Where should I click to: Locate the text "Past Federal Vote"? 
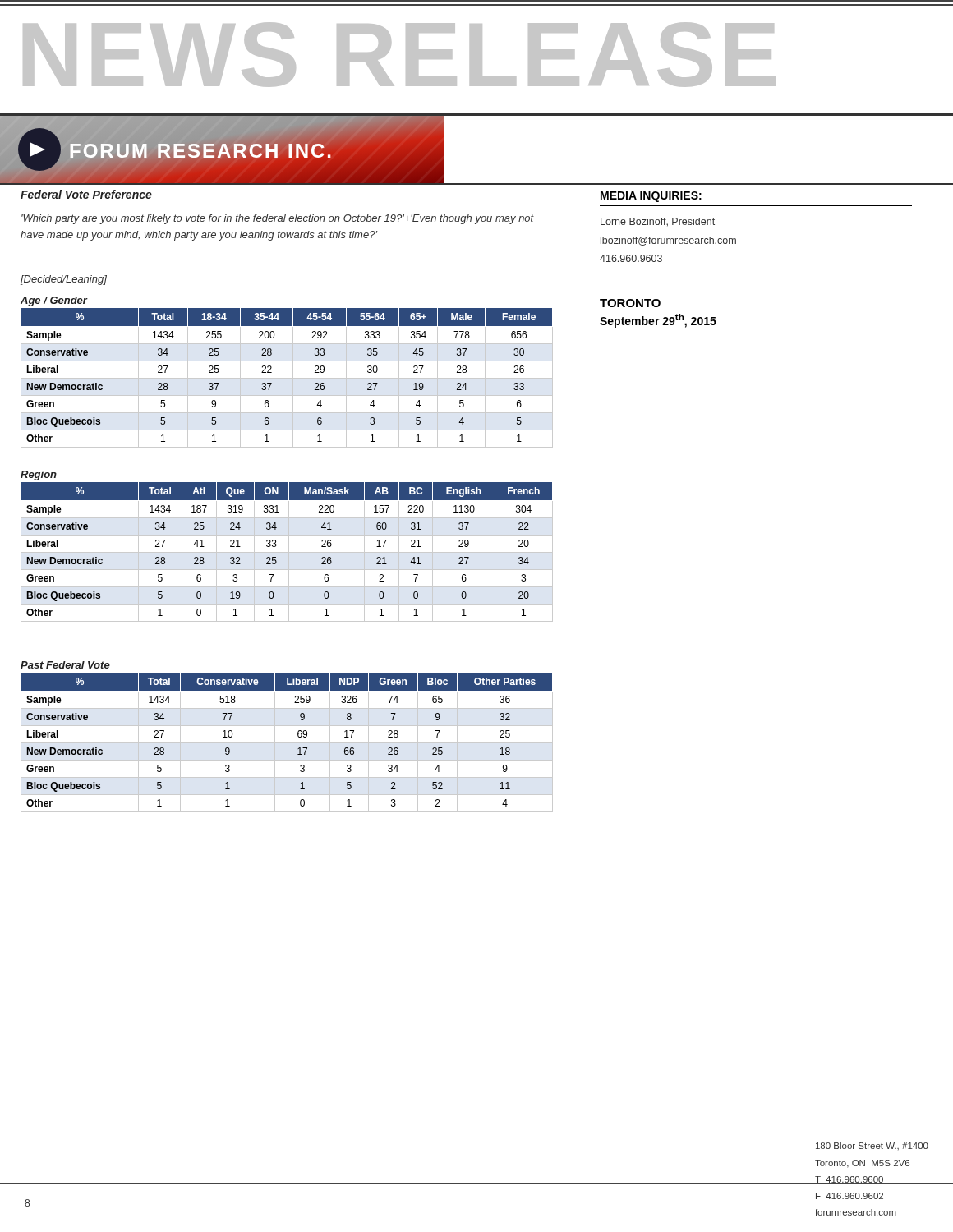65,665
